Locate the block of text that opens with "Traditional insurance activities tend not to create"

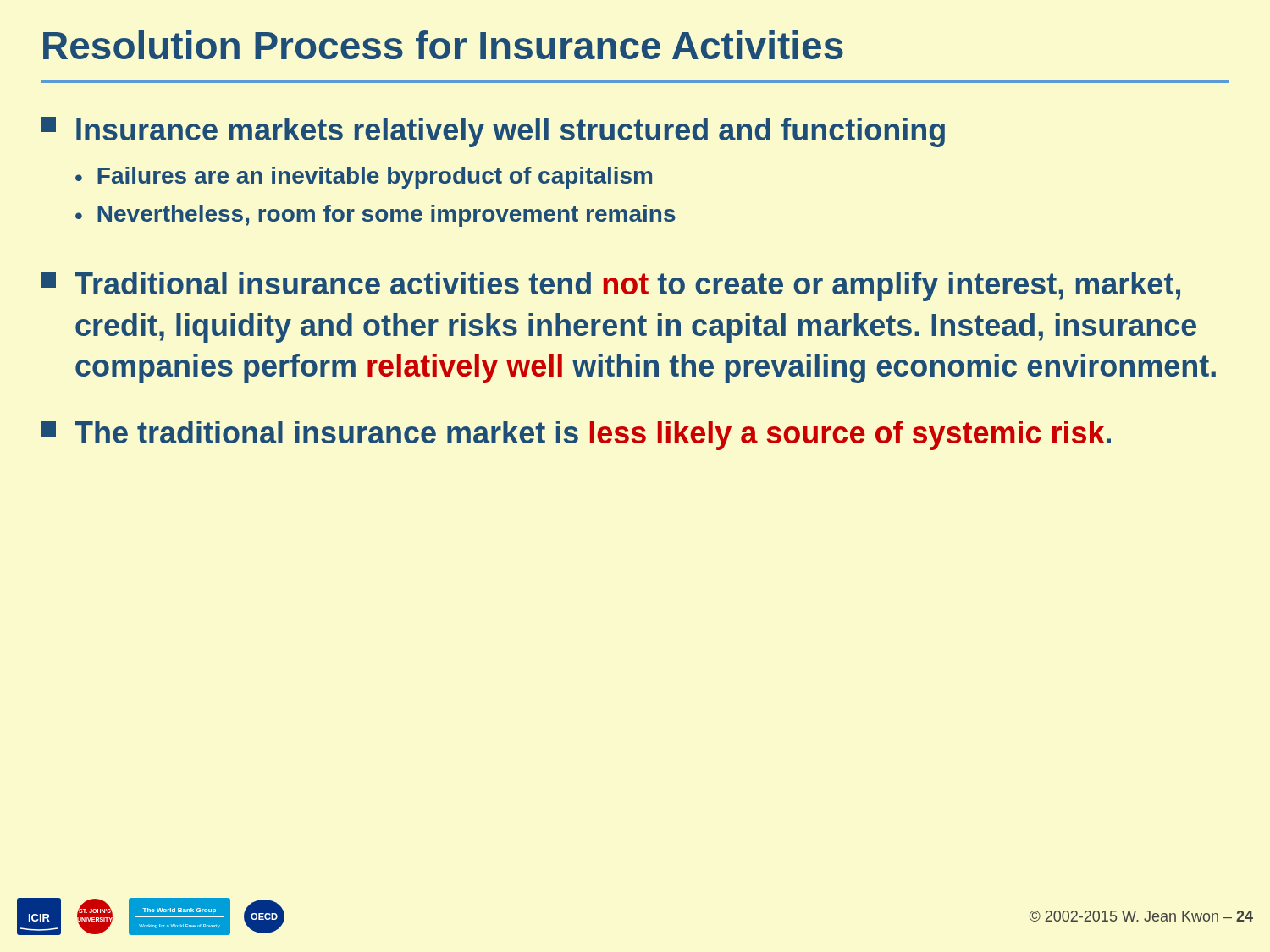(630, 326)
